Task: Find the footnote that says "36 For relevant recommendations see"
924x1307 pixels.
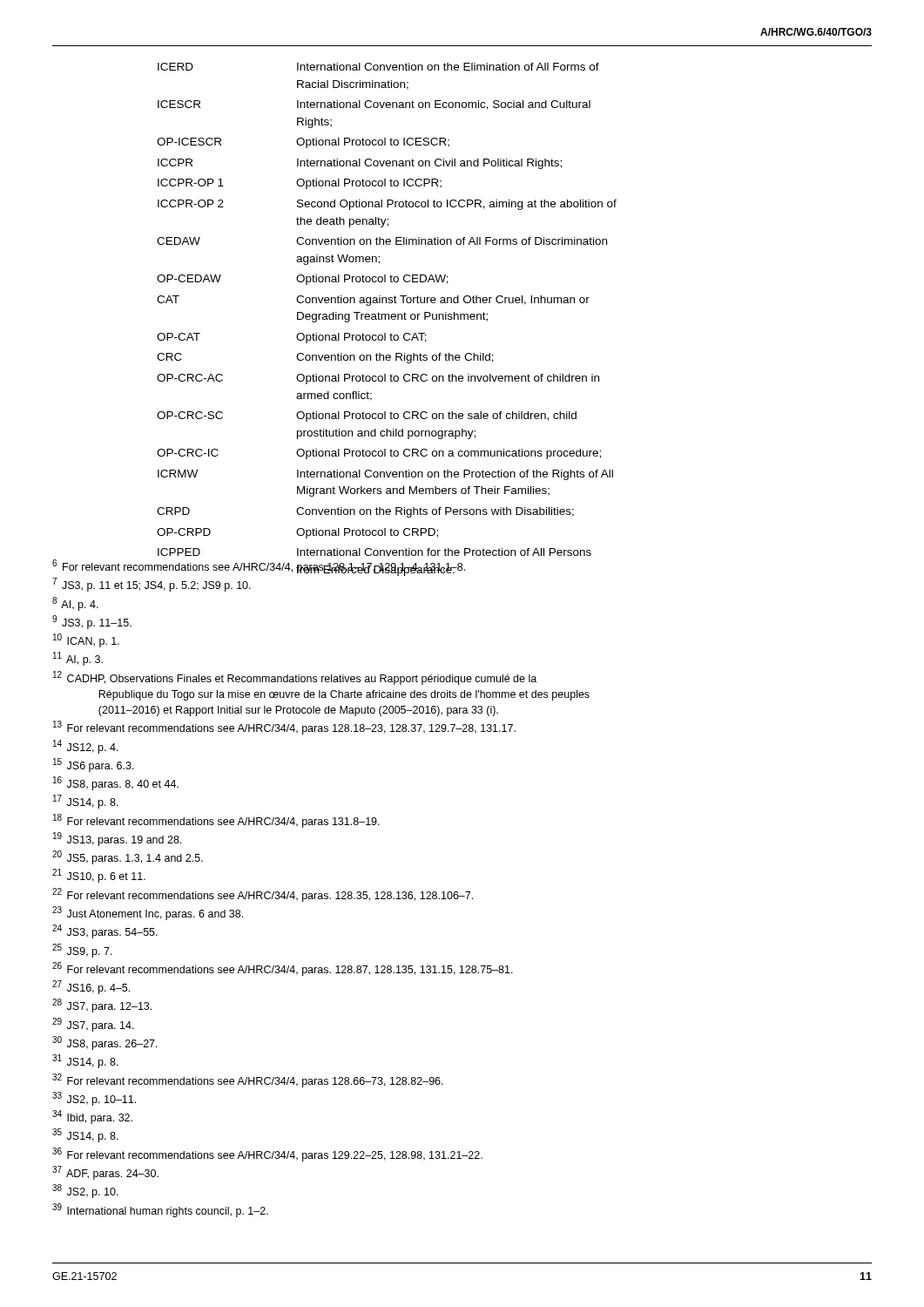Action: coord(268,1154)
